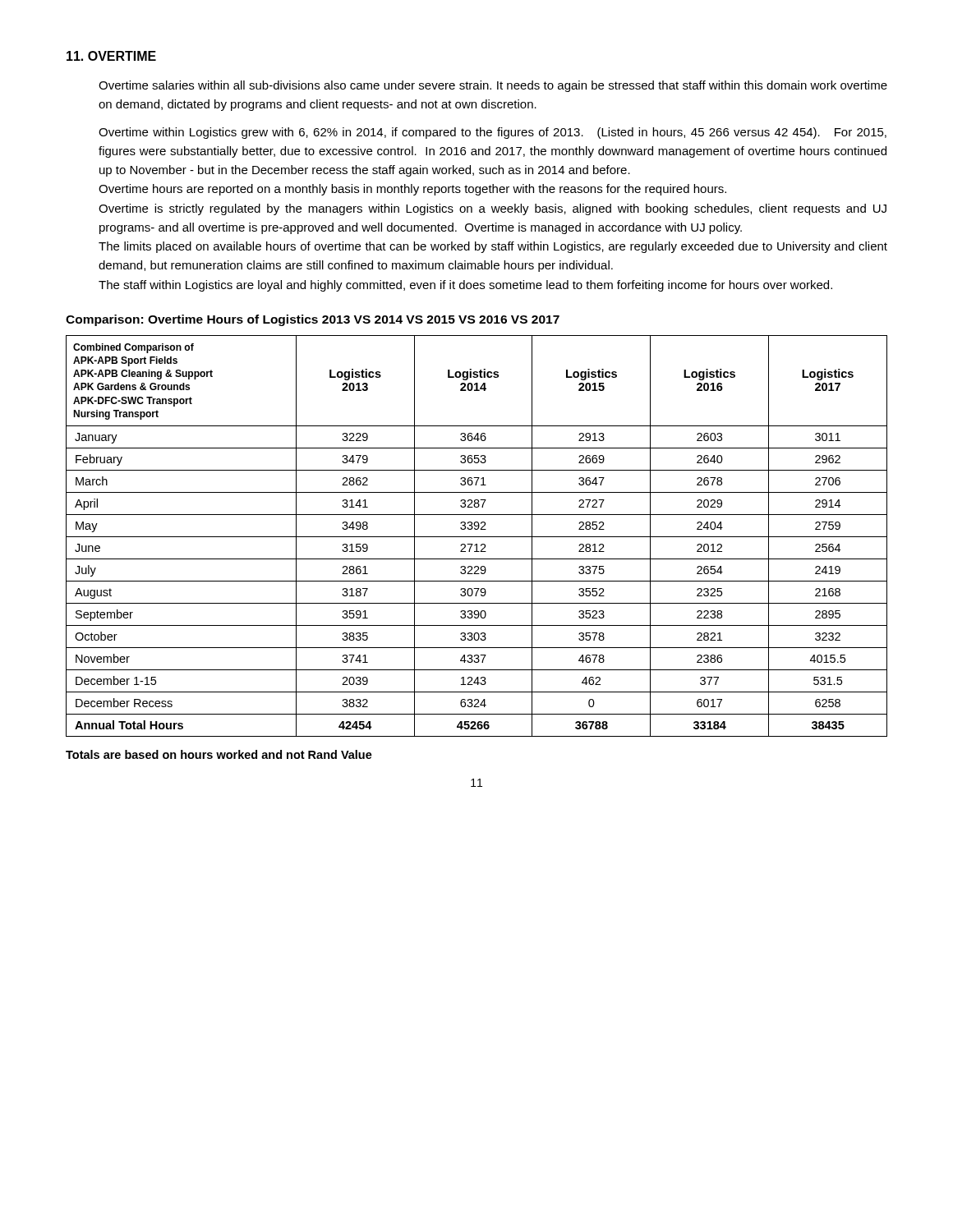Click on the text block that reads "Totals are based on hours"

pyautogui.click(x=219, y=755)
